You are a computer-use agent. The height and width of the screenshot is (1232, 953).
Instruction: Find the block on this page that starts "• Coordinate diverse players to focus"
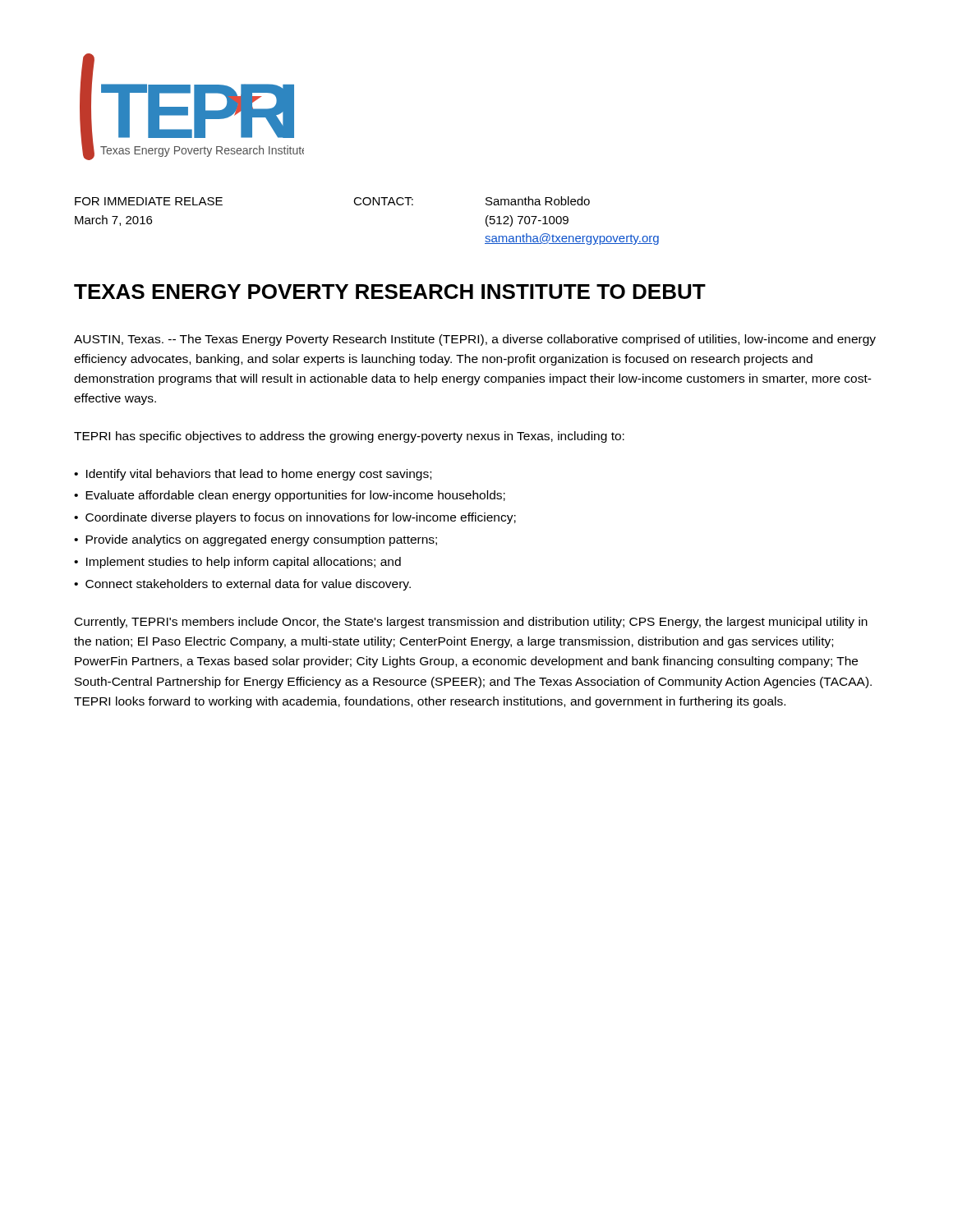[x=295, y=518]
